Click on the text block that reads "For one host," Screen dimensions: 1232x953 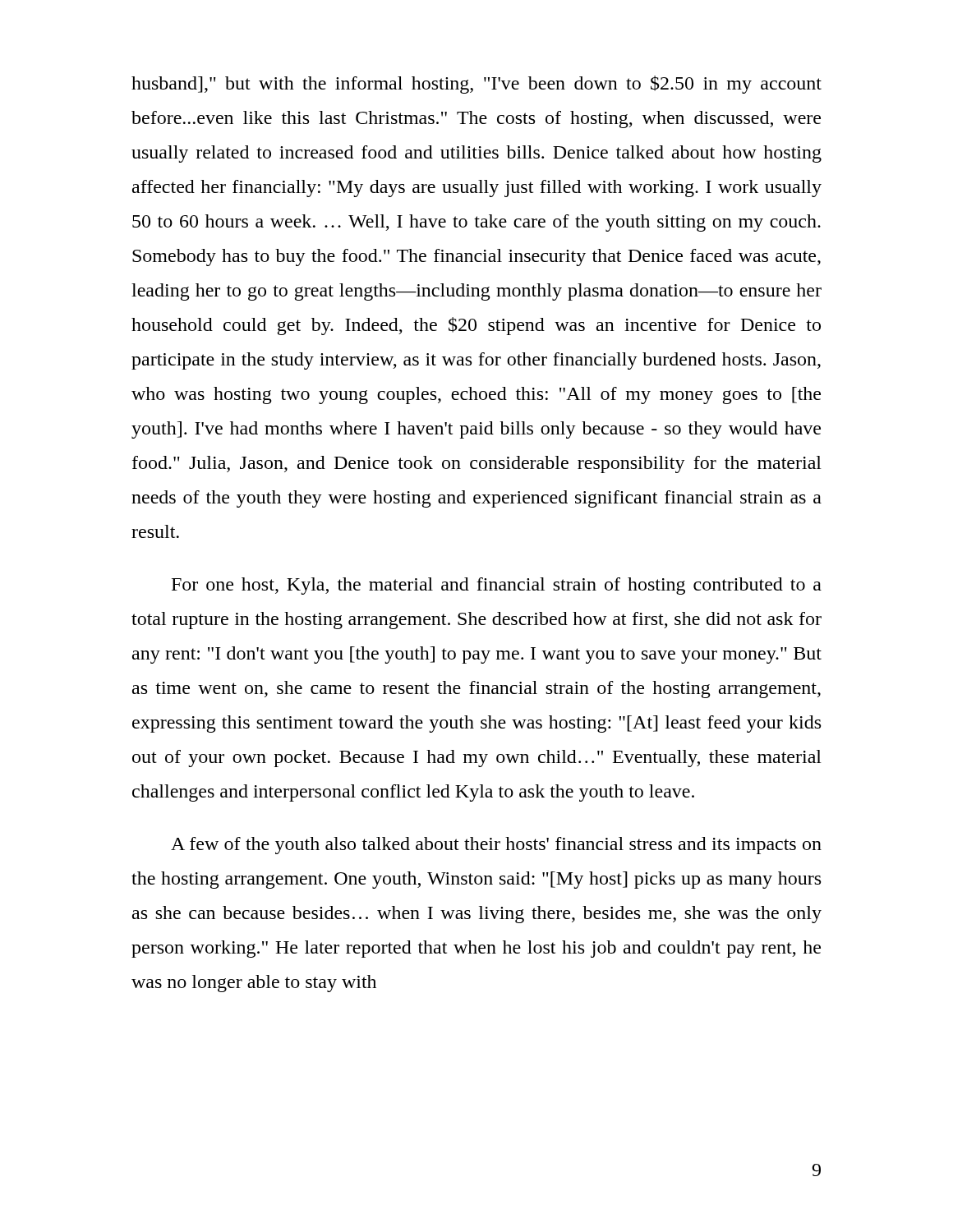[476, 687]
